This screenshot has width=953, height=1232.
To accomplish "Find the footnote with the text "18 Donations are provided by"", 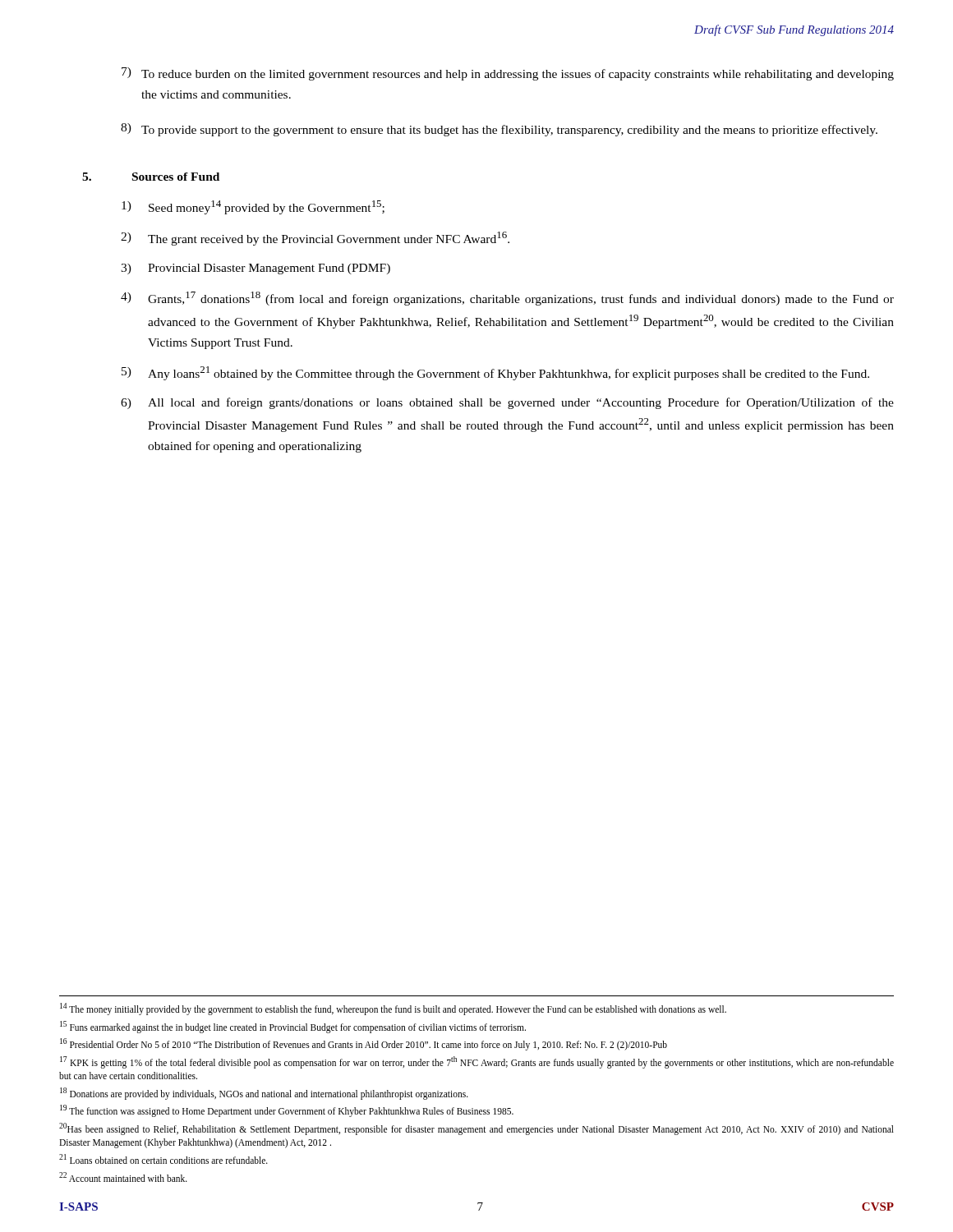I will (x=264, y=1092).
